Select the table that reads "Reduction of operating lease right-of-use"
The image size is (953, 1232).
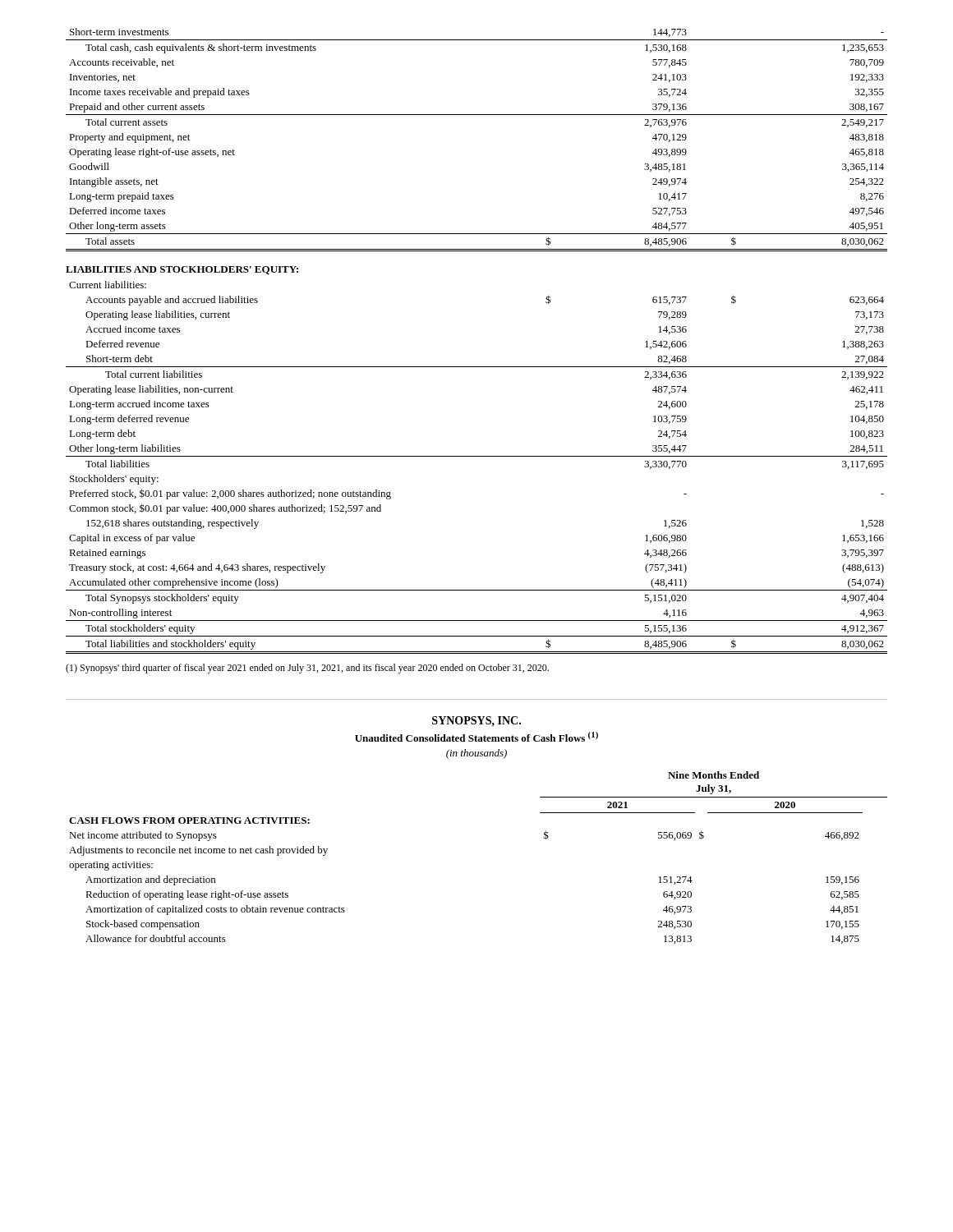coord(476,857)
